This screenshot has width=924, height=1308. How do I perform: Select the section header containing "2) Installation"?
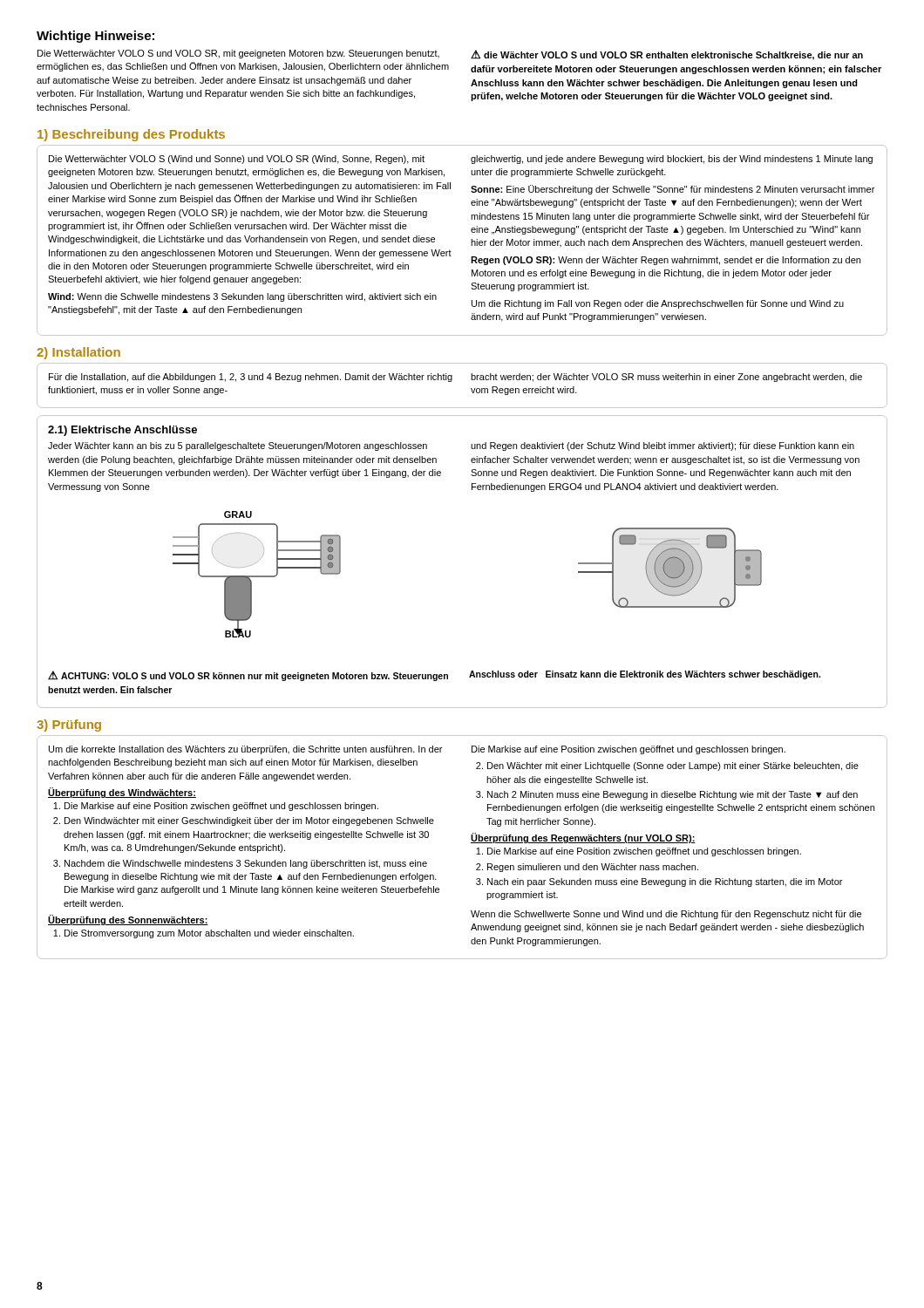pyautogui.click(x=79, y=352)
